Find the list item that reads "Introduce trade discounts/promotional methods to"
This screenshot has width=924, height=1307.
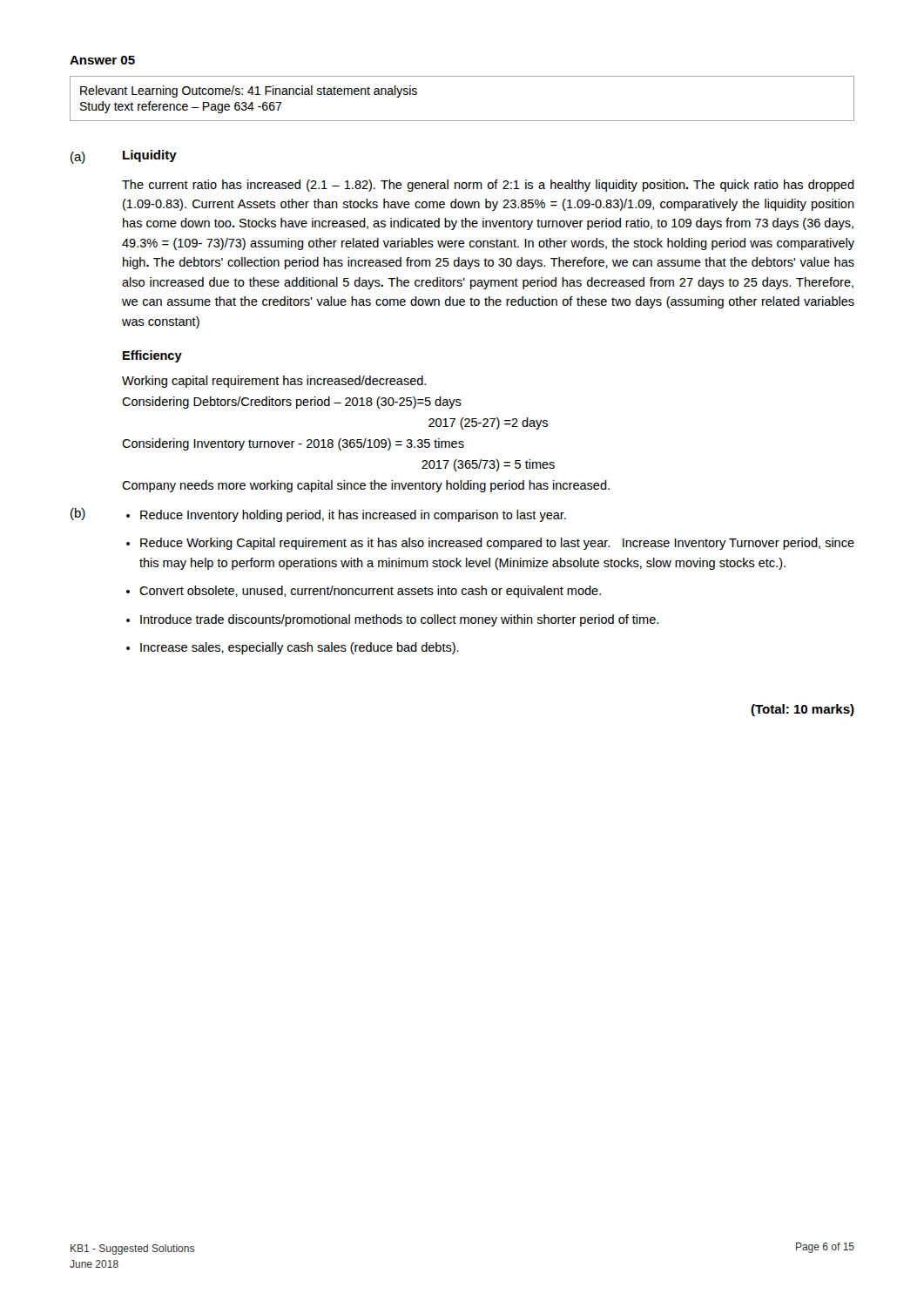click(399, 619)
